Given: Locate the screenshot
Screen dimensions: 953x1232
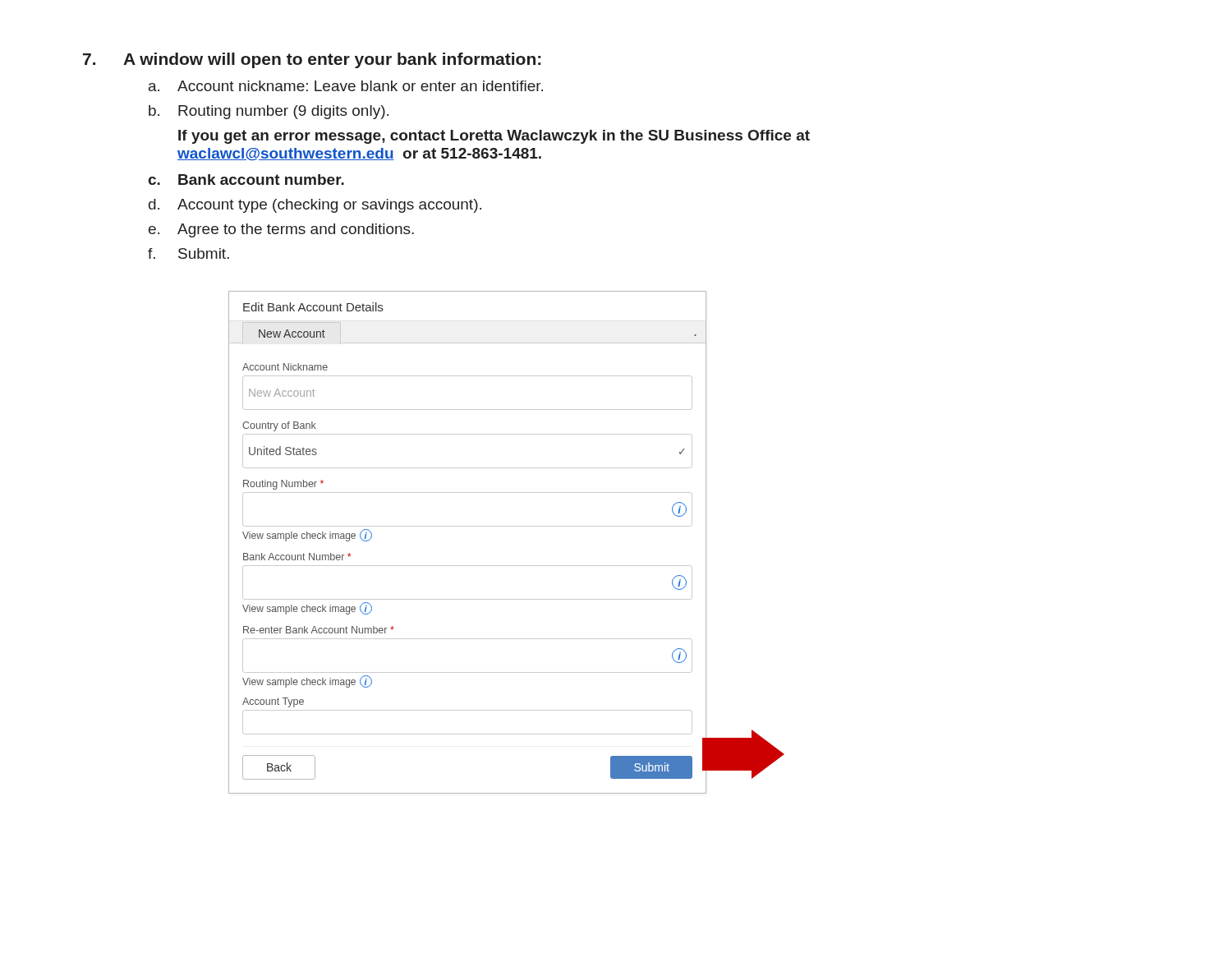Looking at the screenshot, I should 430,535.
